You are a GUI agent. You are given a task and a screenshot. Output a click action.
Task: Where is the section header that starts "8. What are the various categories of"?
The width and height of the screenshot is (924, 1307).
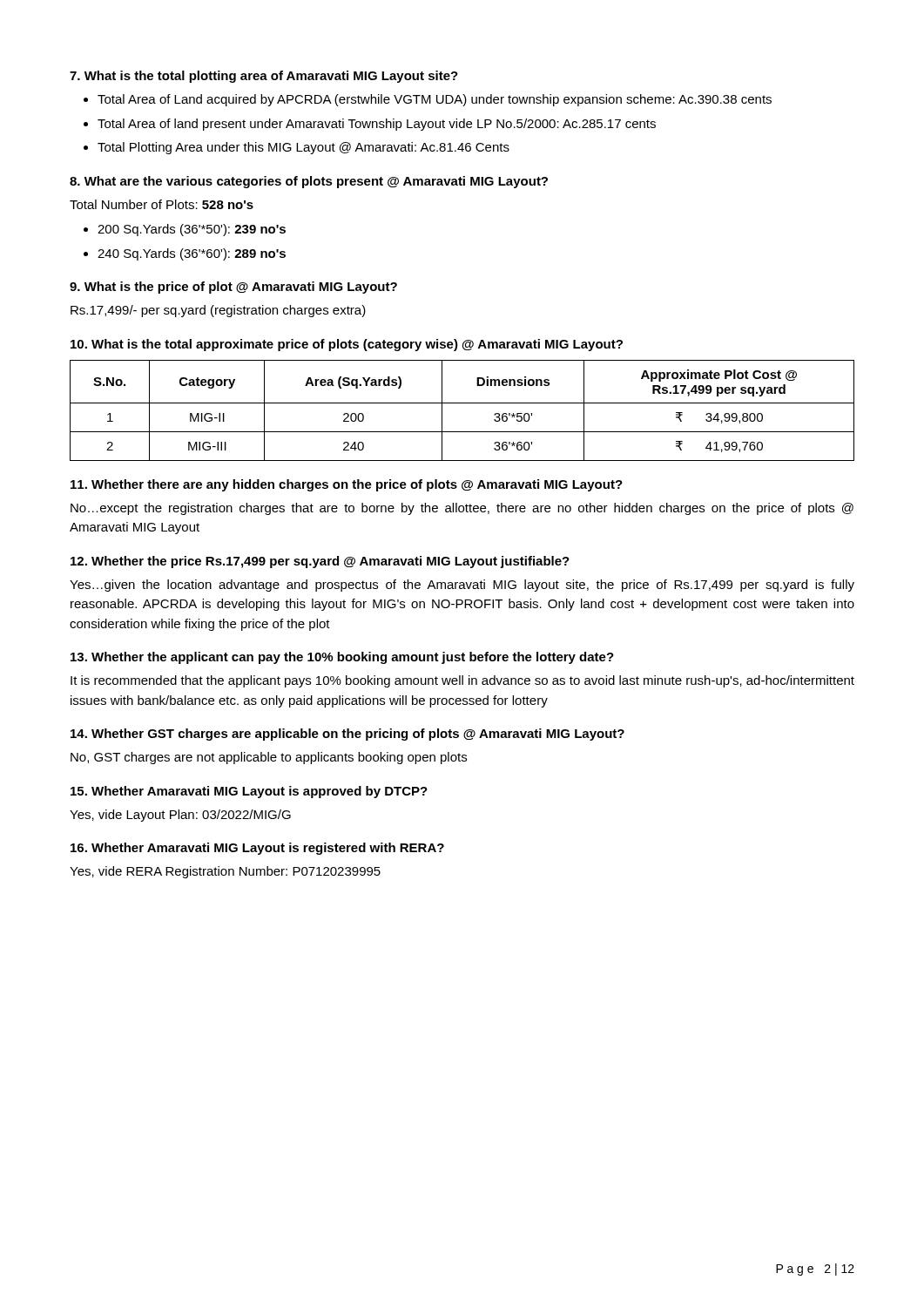309,180
